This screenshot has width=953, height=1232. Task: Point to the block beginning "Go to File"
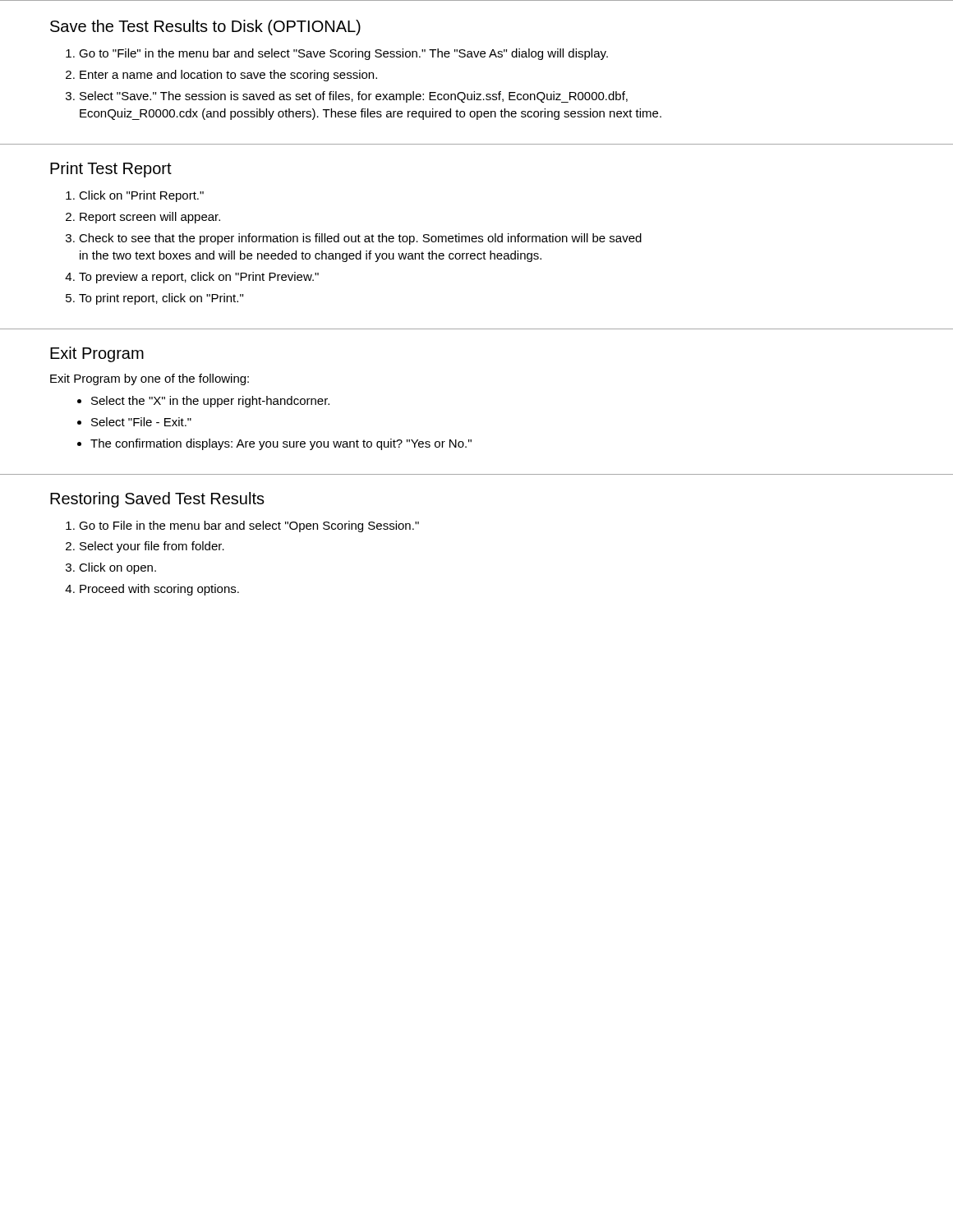point(249,525)
